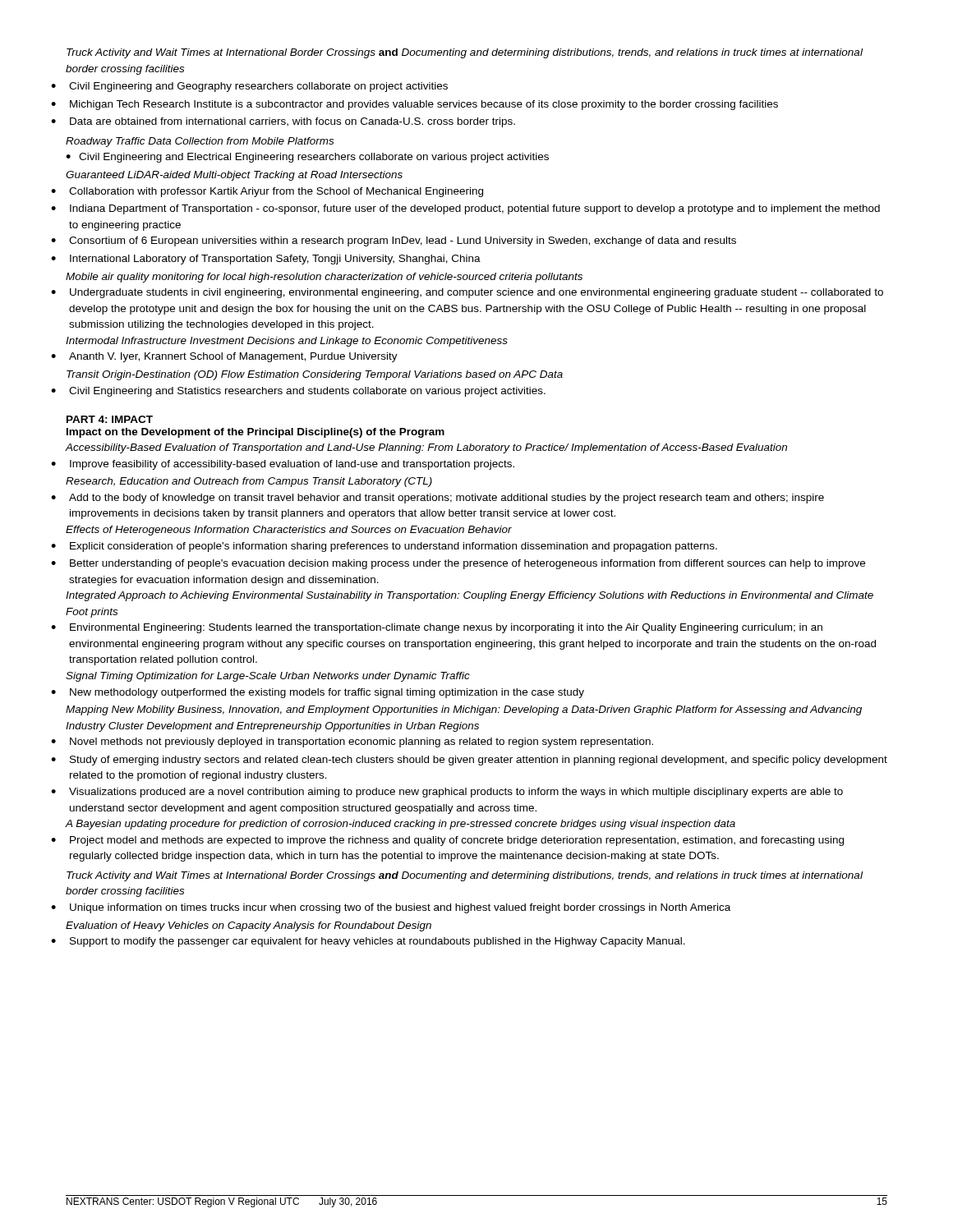Find the text starting "Impact on the"
The width and height of the screenshot is (953, 1232).
click(x=255, y=432)
